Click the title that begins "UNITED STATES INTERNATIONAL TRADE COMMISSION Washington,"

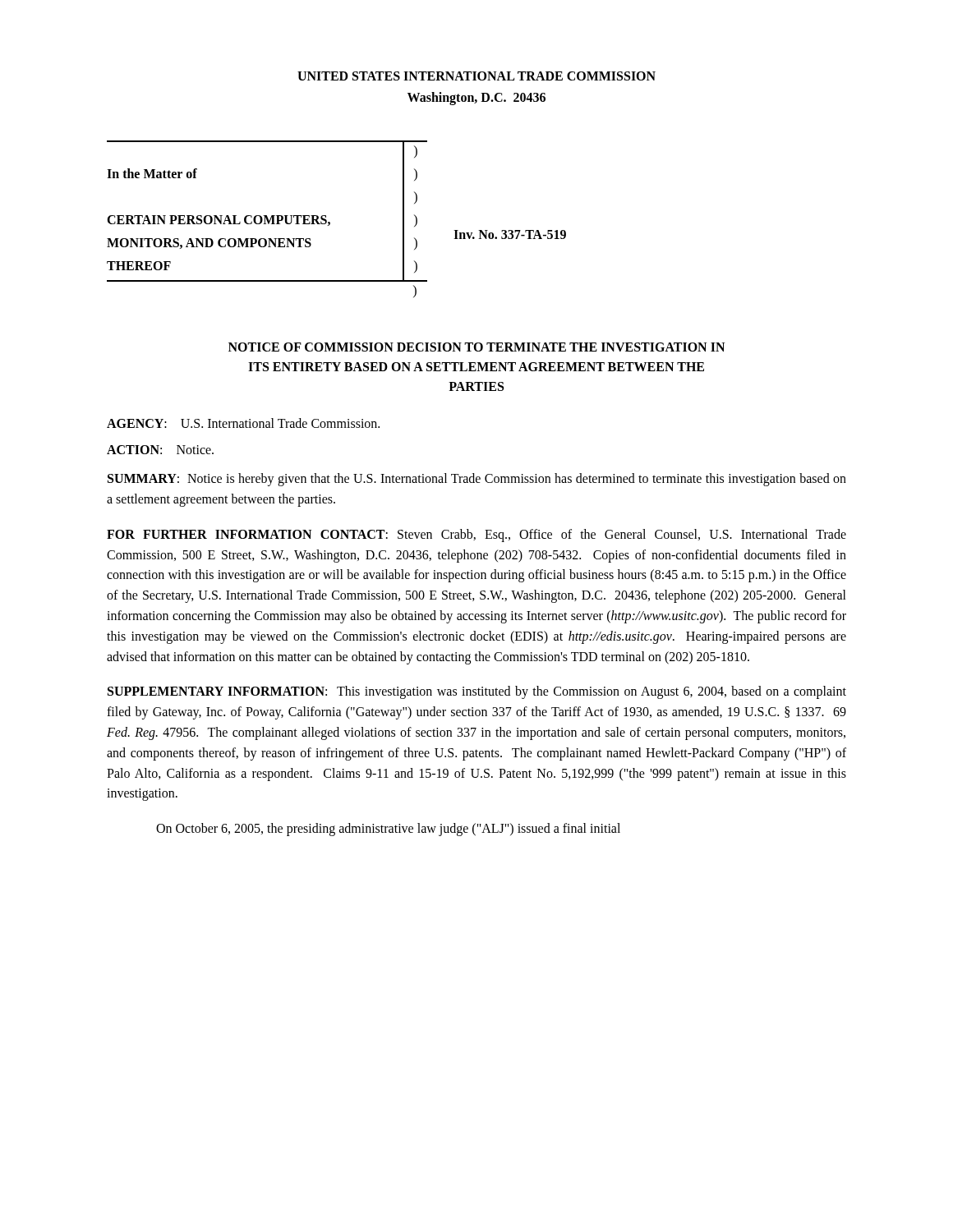pyautogui.click(x=476, y=86)
